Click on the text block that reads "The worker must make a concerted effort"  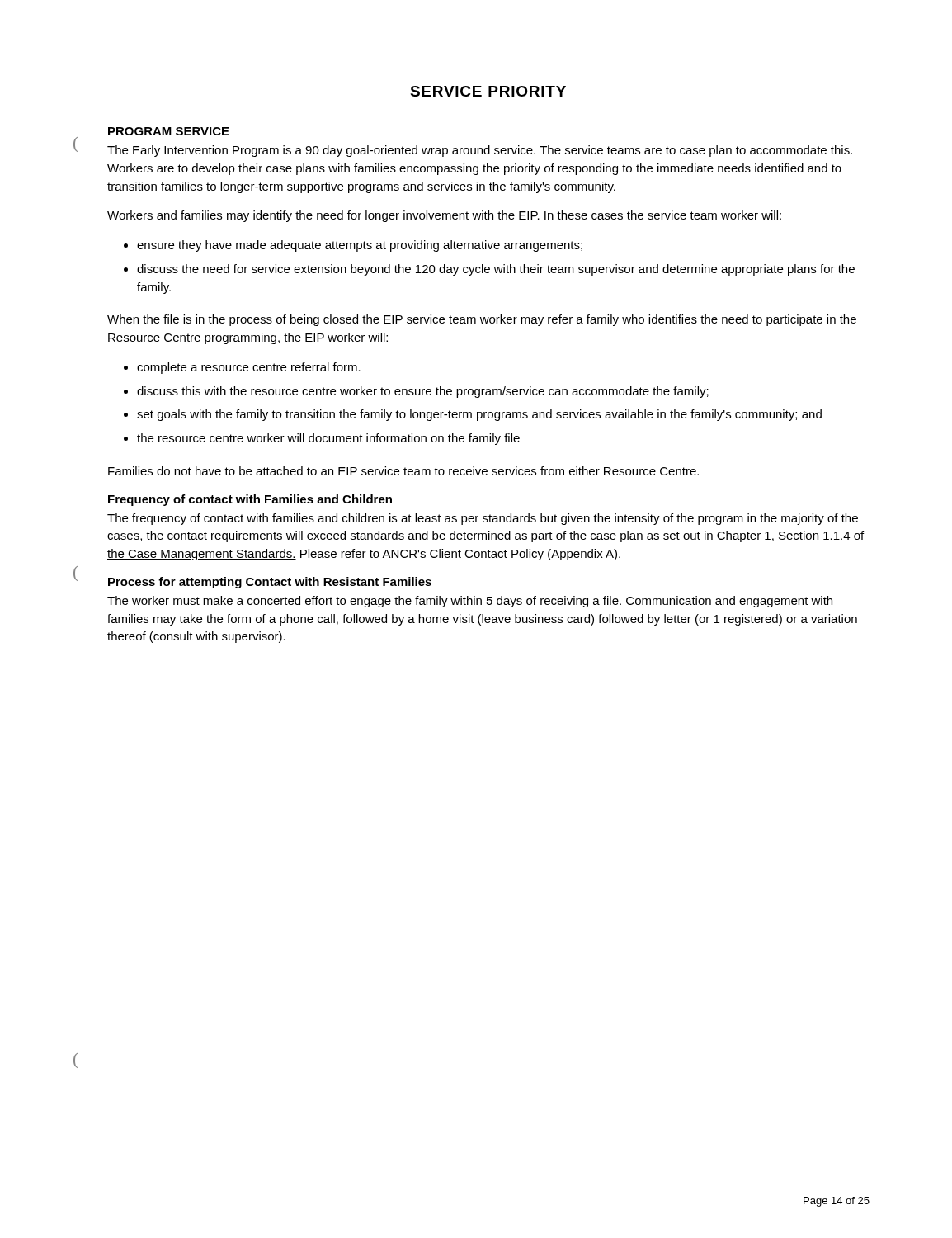(482, 618)
